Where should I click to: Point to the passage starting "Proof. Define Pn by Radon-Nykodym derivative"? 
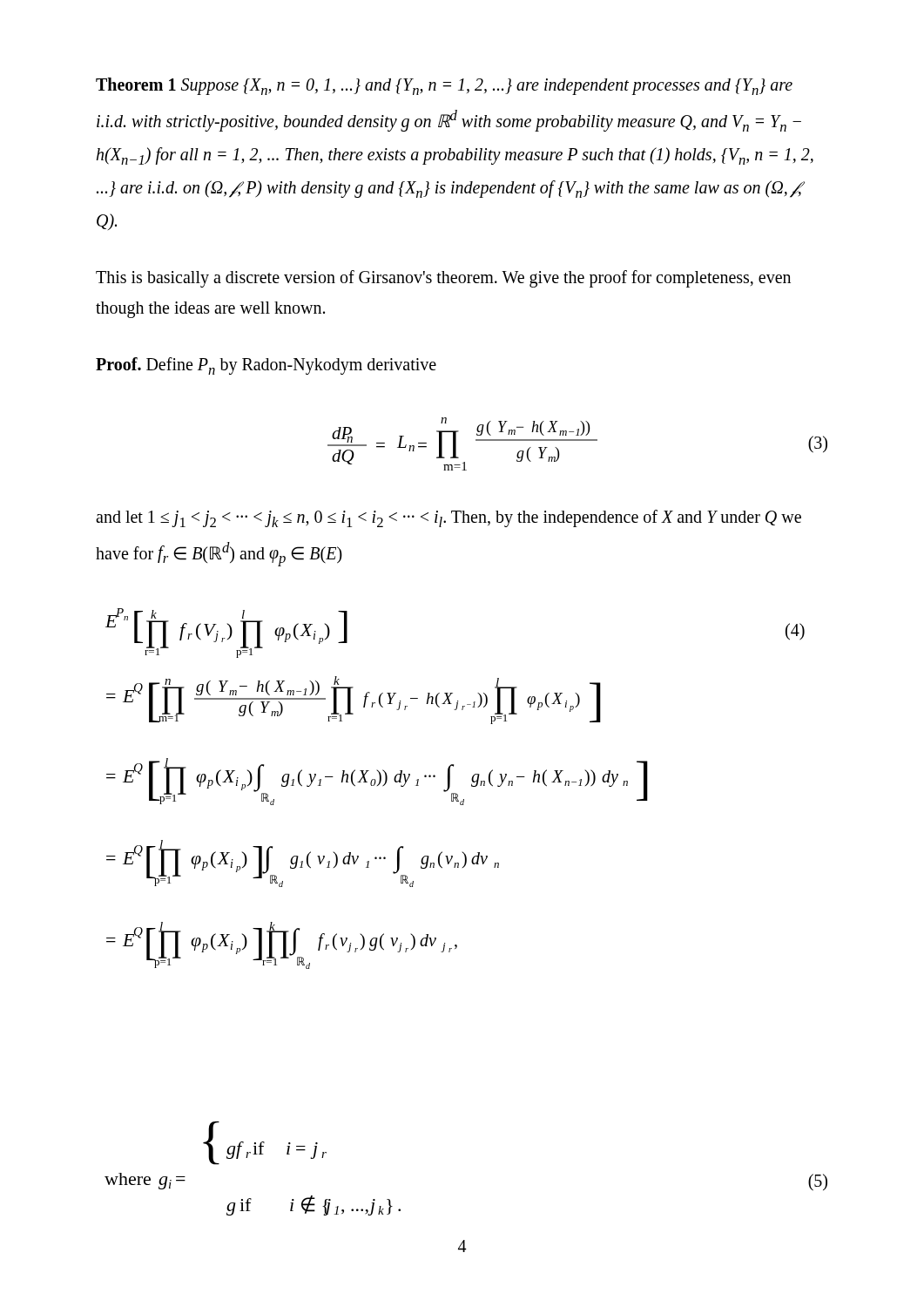(266, 367)
